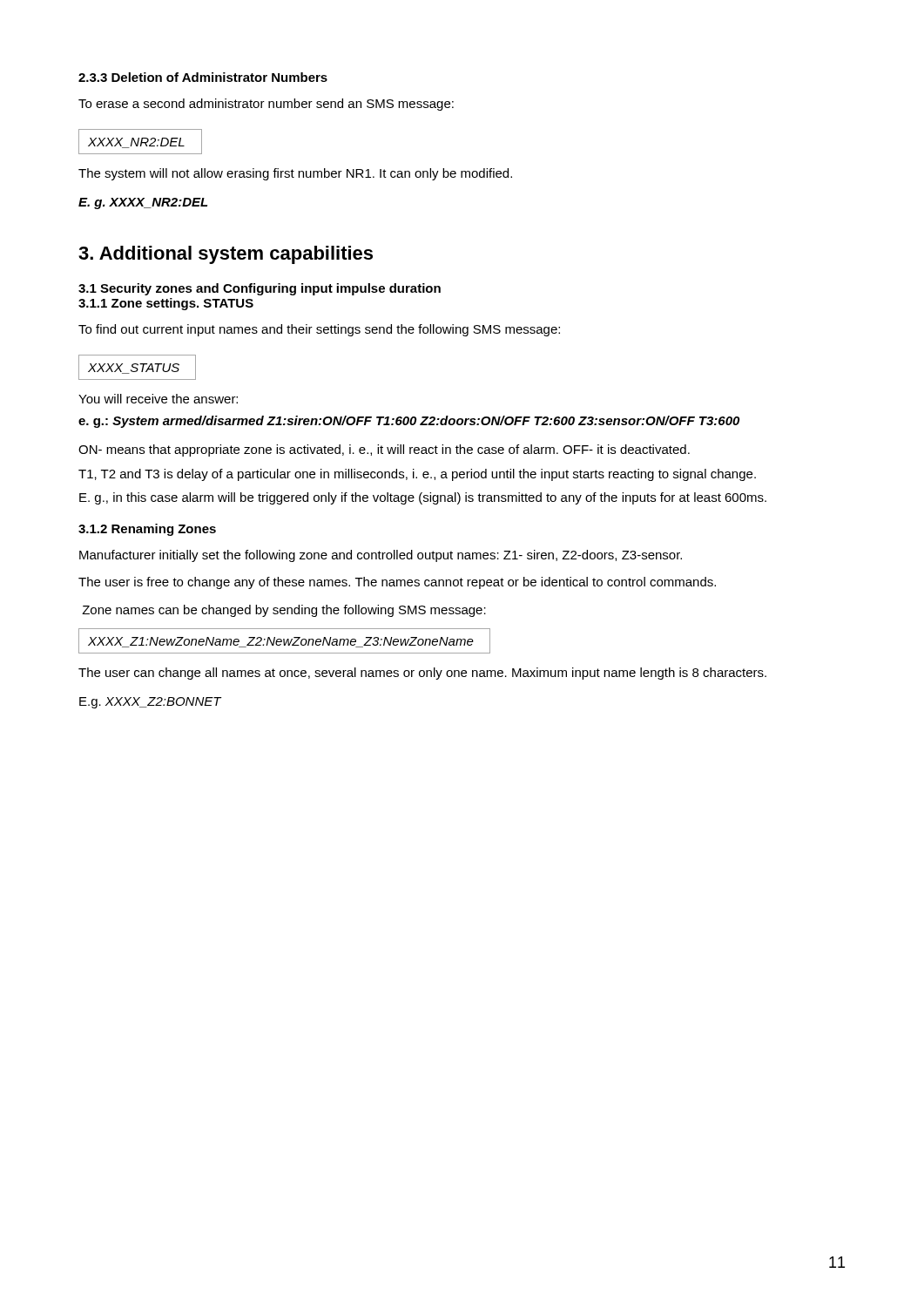Click on the passage starting "Zone names can"
This screenshot has width=924, height=1307.
[x=282, y=609]
